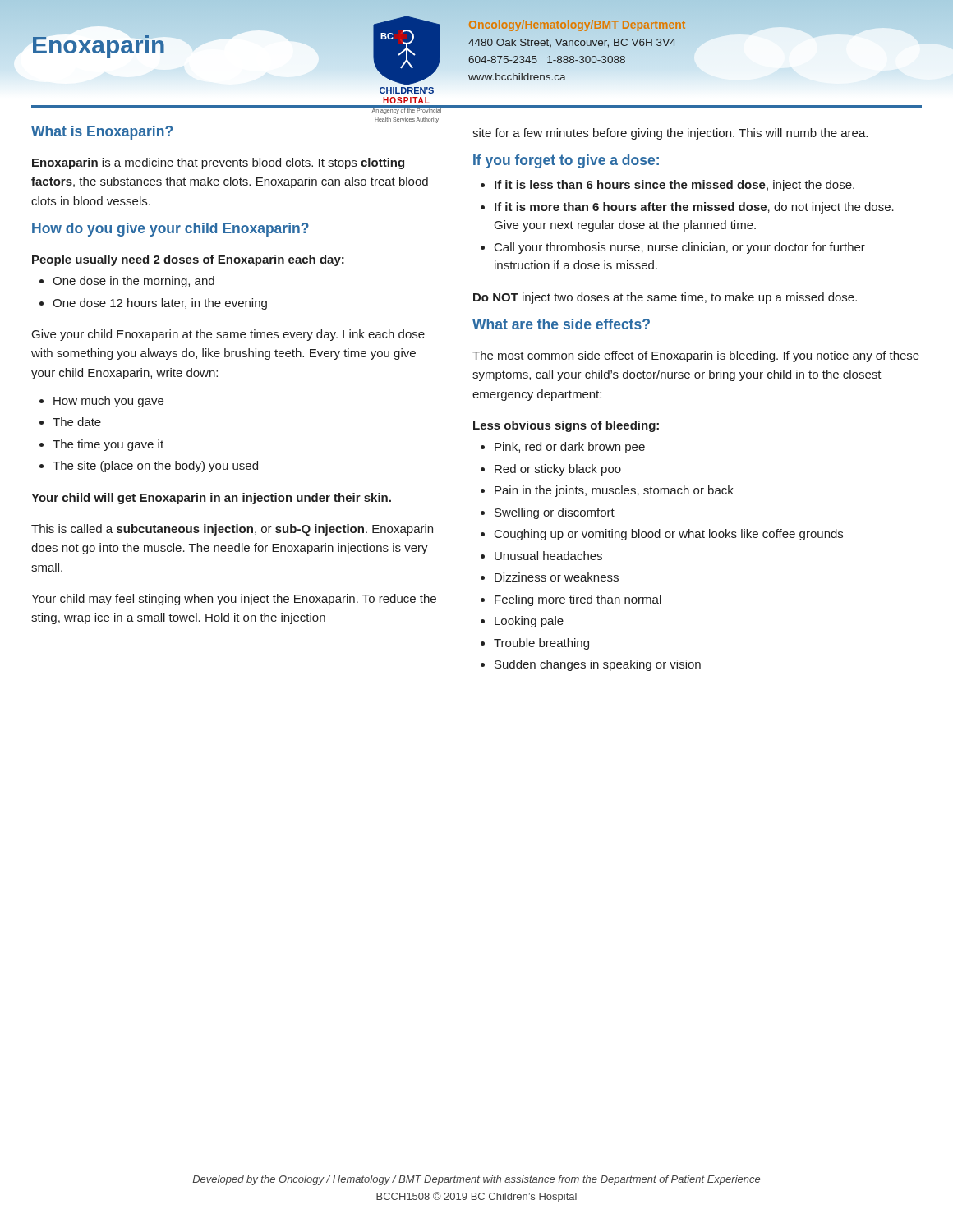Click the passage that begins "Pain in the"
The image size is (953, 1232).
coord(697,491)
